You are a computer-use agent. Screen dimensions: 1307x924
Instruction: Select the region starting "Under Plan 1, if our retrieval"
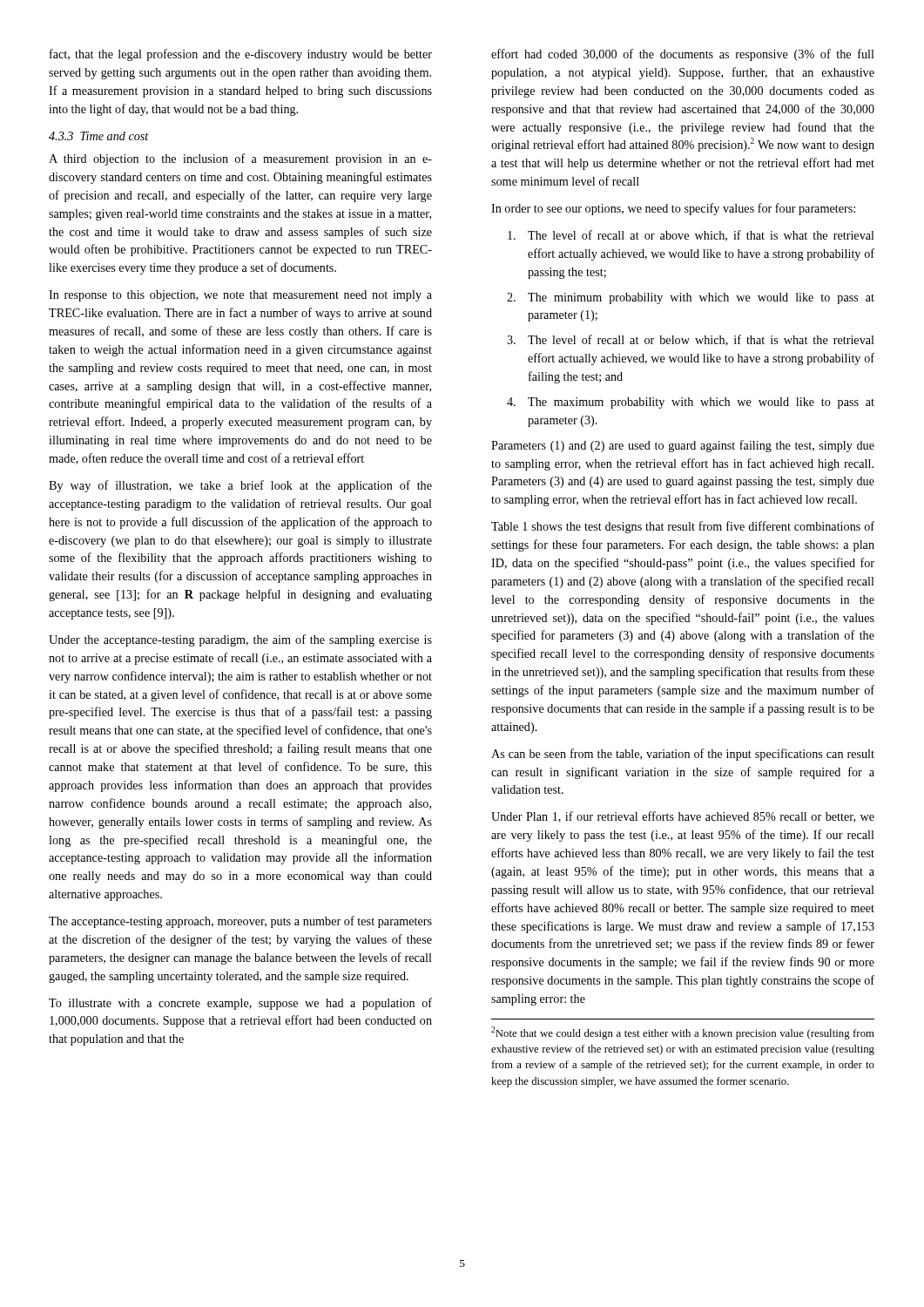pos(683,908)
